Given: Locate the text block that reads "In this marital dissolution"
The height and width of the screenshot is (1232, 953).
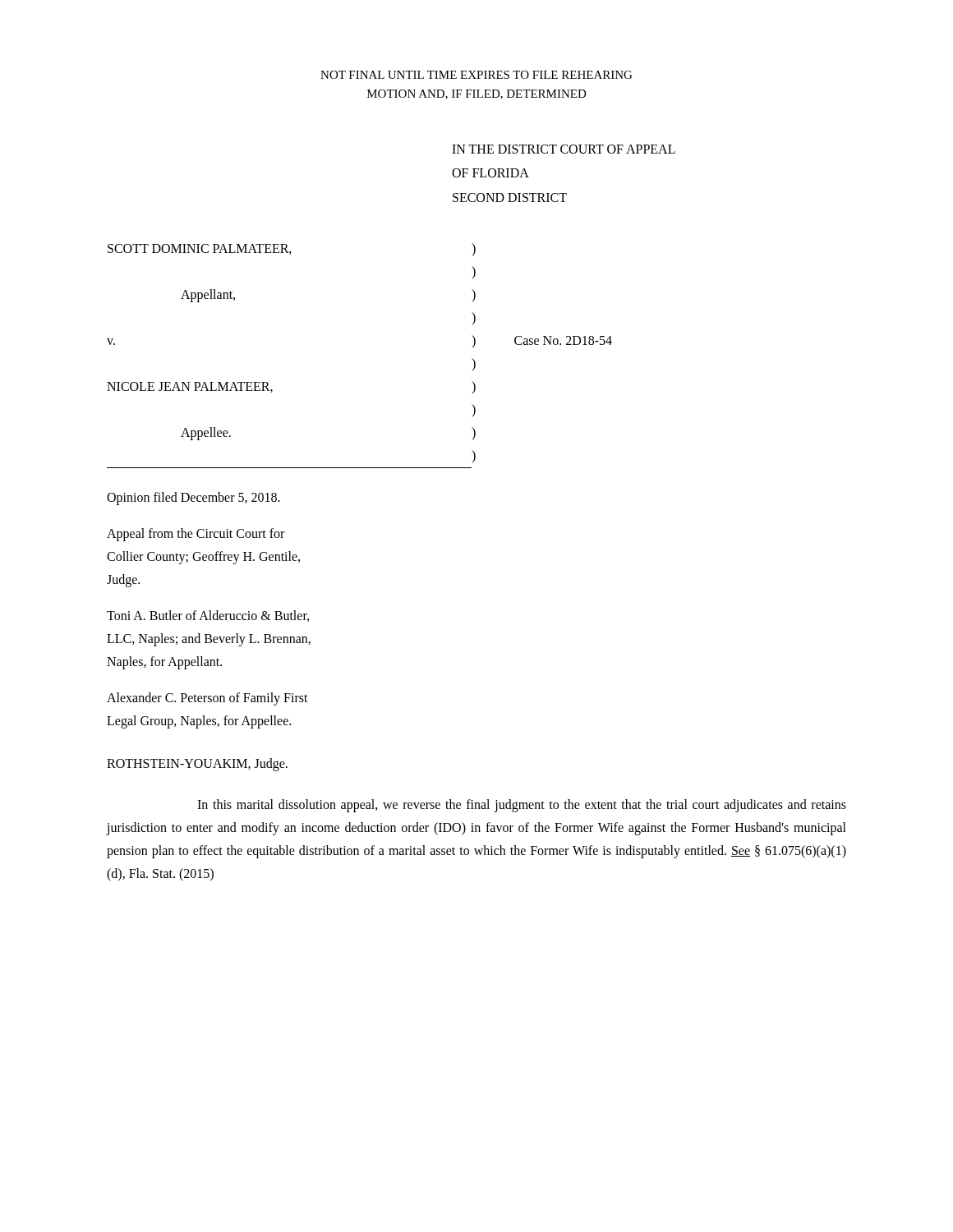Looking at the screenshot, I should [x=476, y=839].
